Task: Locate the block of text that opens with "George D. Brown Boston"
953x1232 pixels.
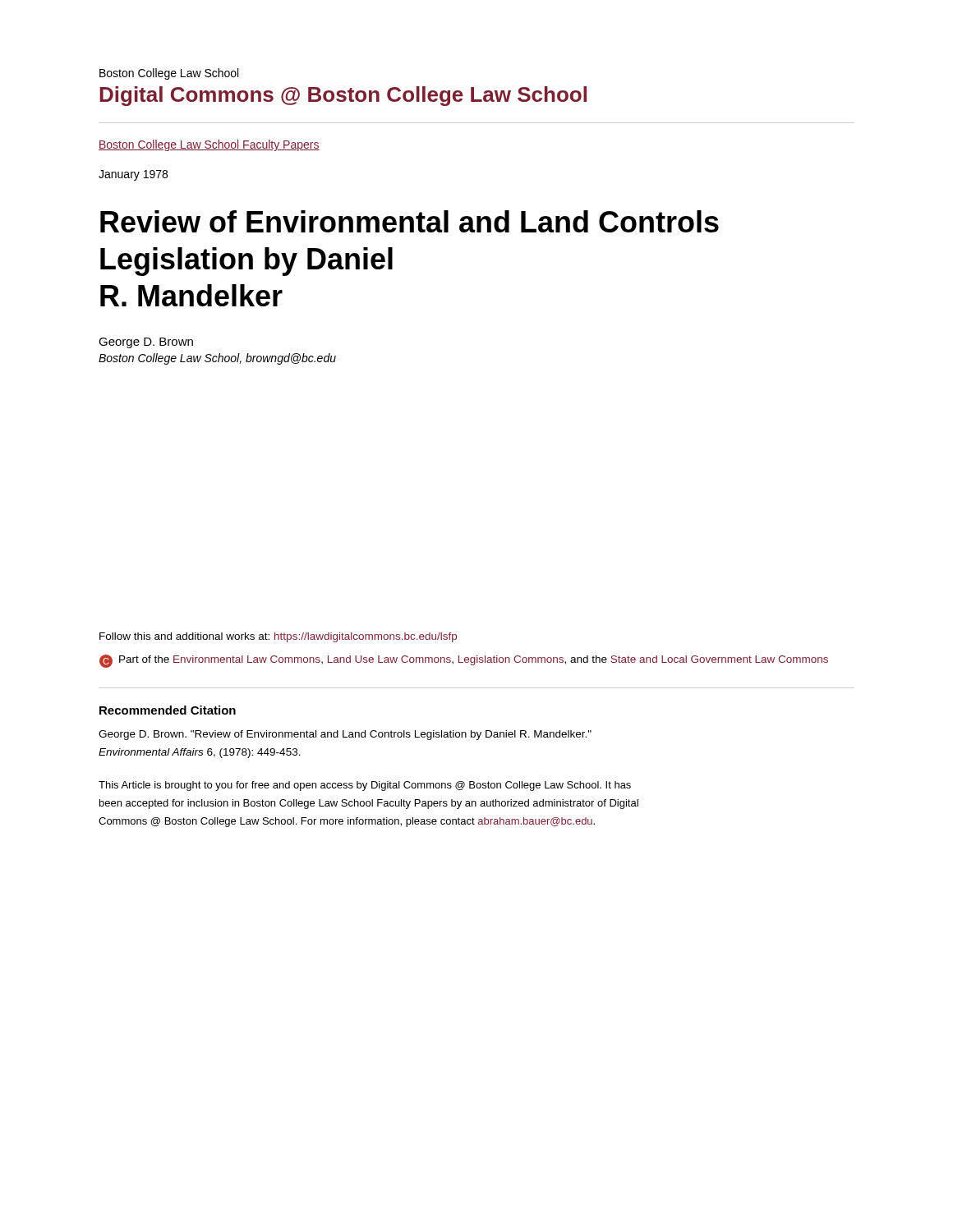Action: (x=146, y=343)
